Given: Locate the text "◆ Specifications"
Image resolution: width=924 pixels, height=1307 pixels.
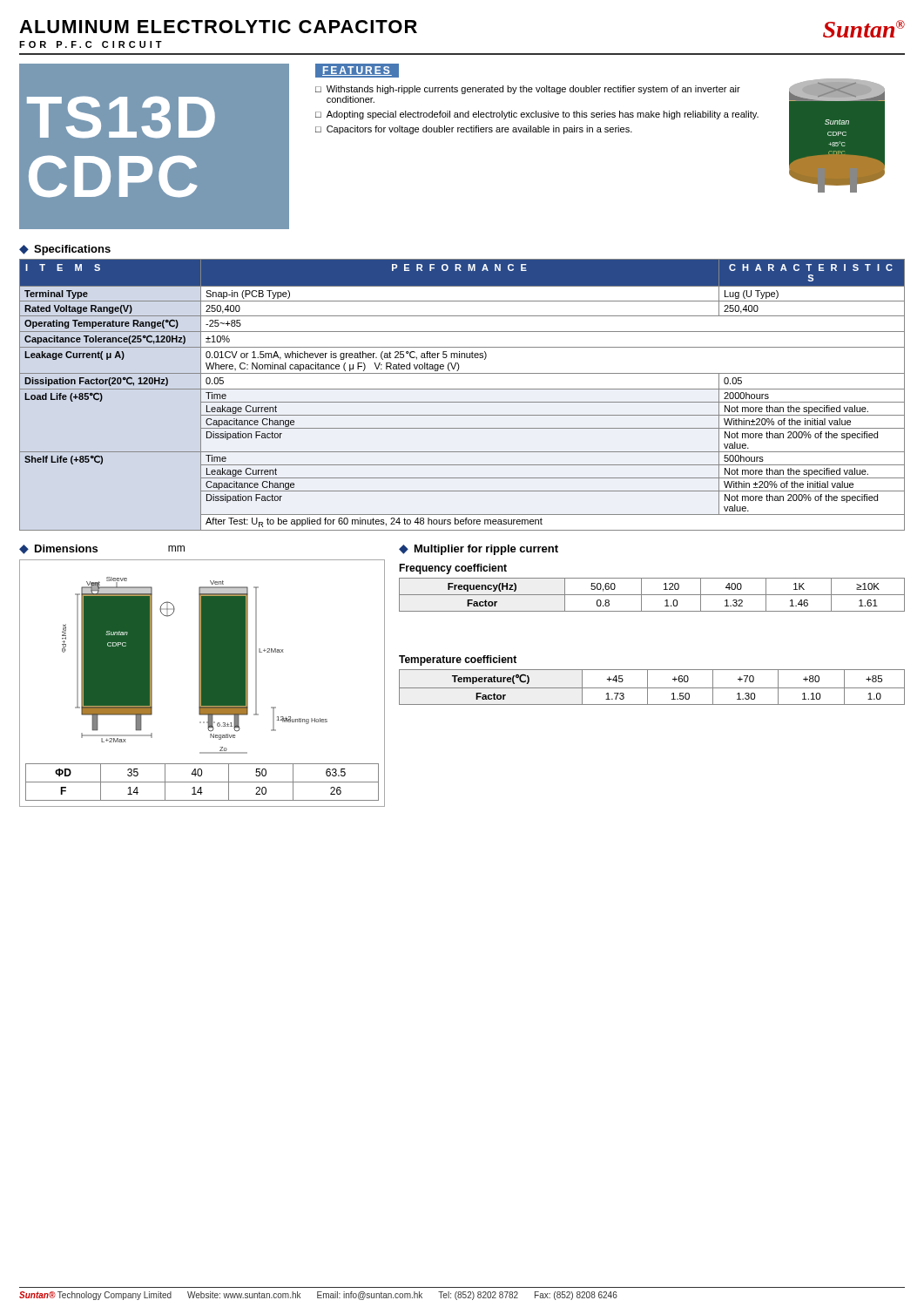Looking at the screenshot, I should click(65, 248).
